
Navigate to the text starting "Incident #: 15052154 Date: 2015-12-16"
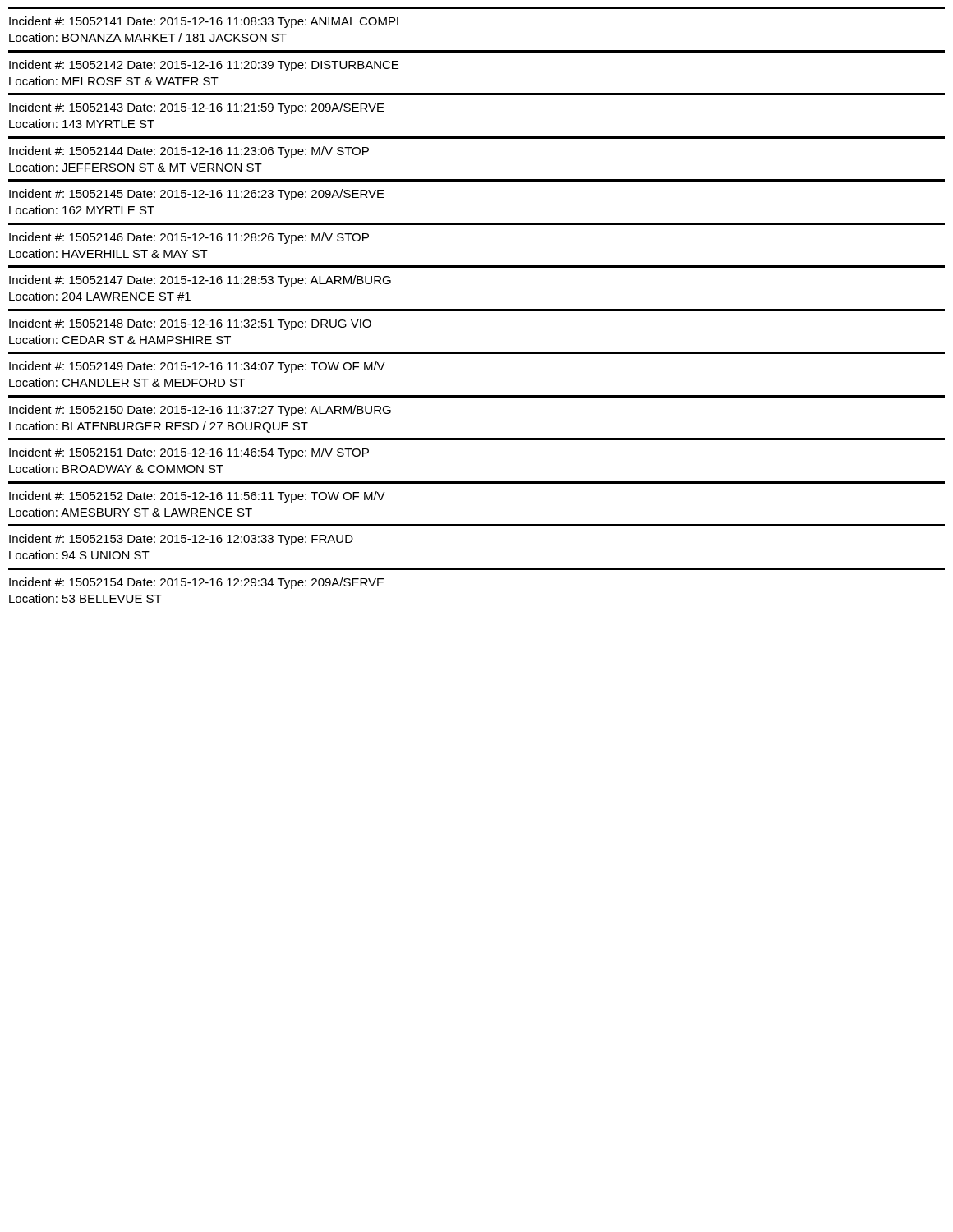pos(197,583)
